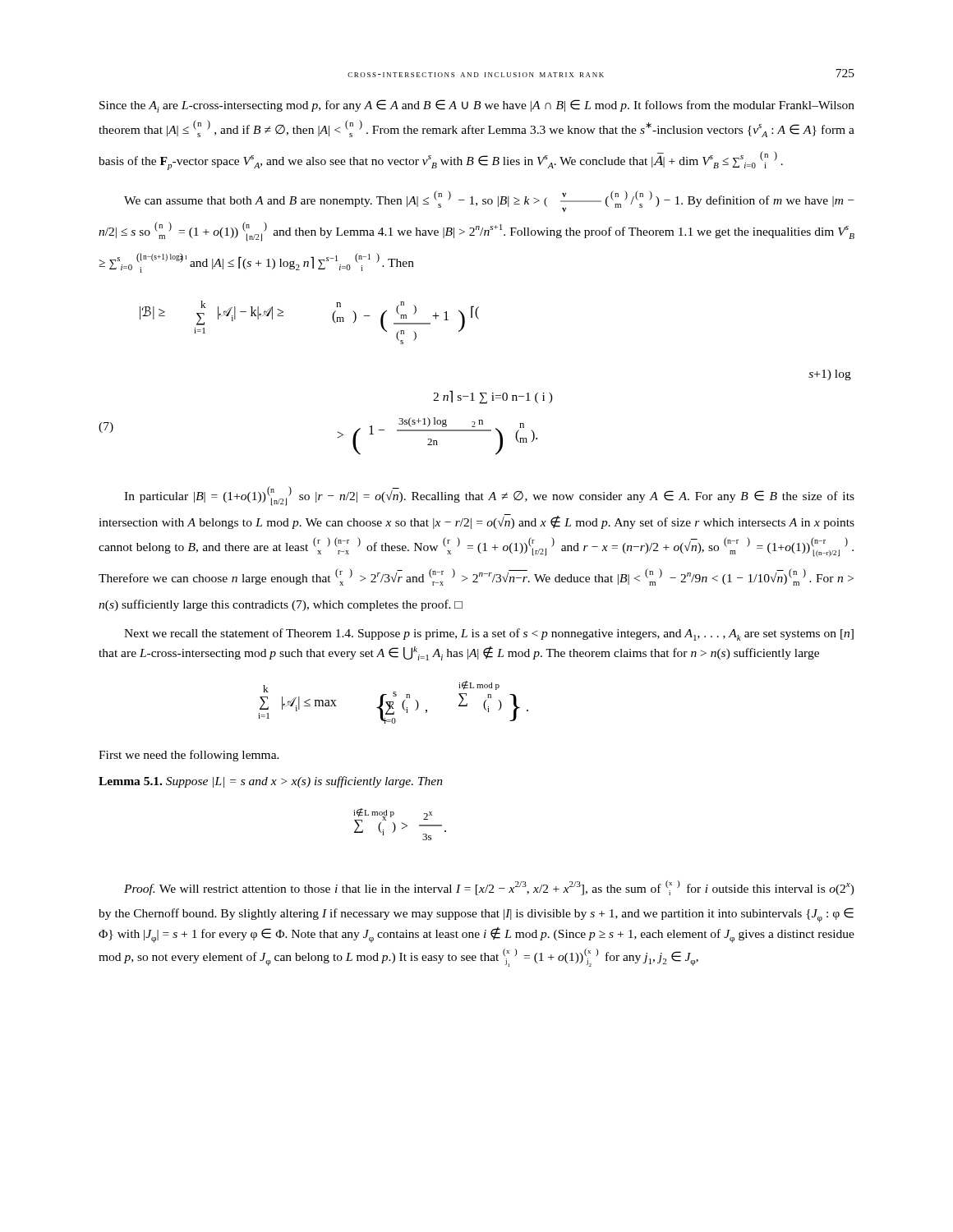Viewport: 953px width, 1232px height.
Task: Find the text block that reads "Since the Ai are L-cross-intersecting mod p, for"
Action: (476, 136)
